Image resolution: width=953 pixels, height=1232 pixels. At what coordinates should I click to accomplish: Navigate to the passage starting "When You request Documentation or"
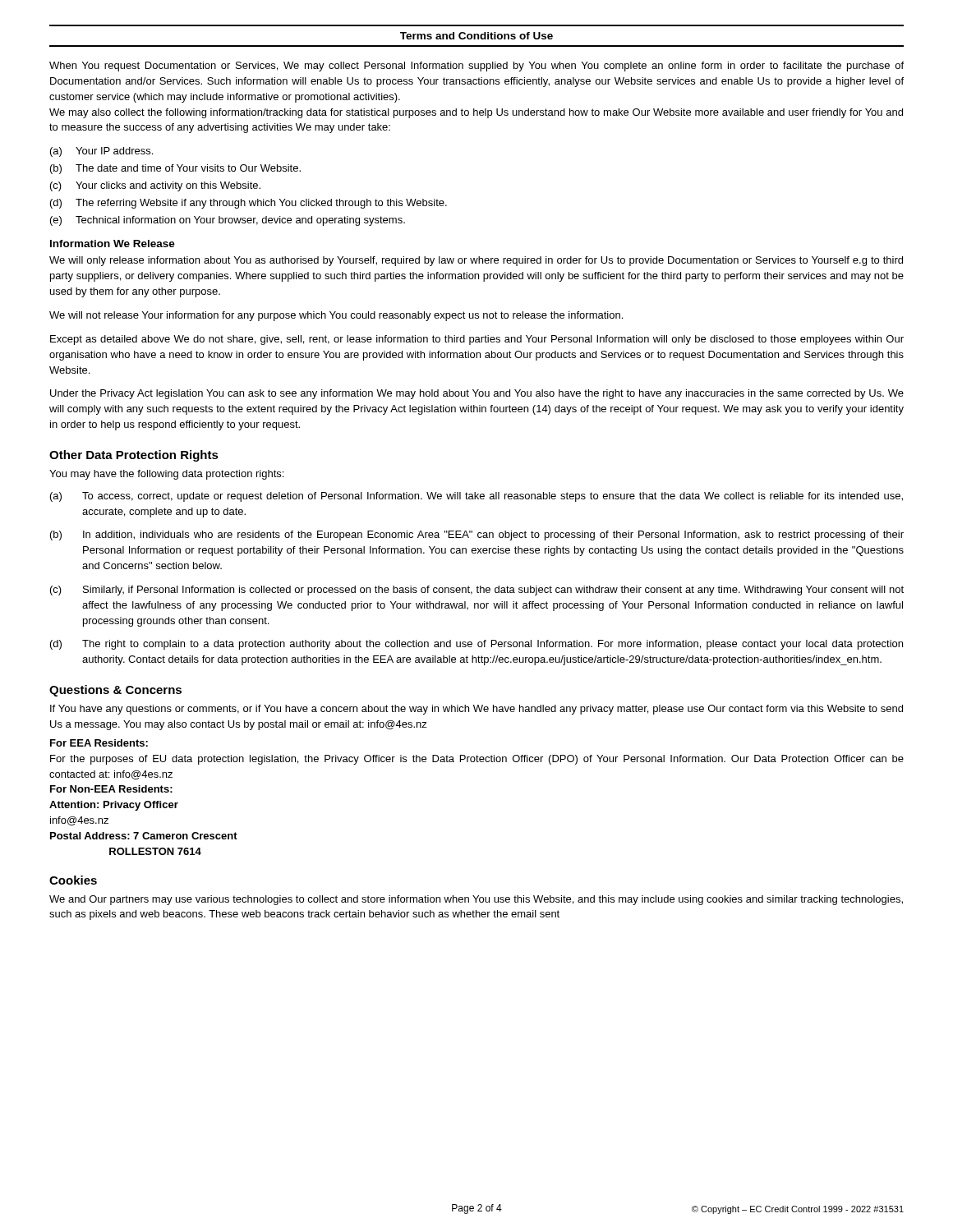pos(476,67)
